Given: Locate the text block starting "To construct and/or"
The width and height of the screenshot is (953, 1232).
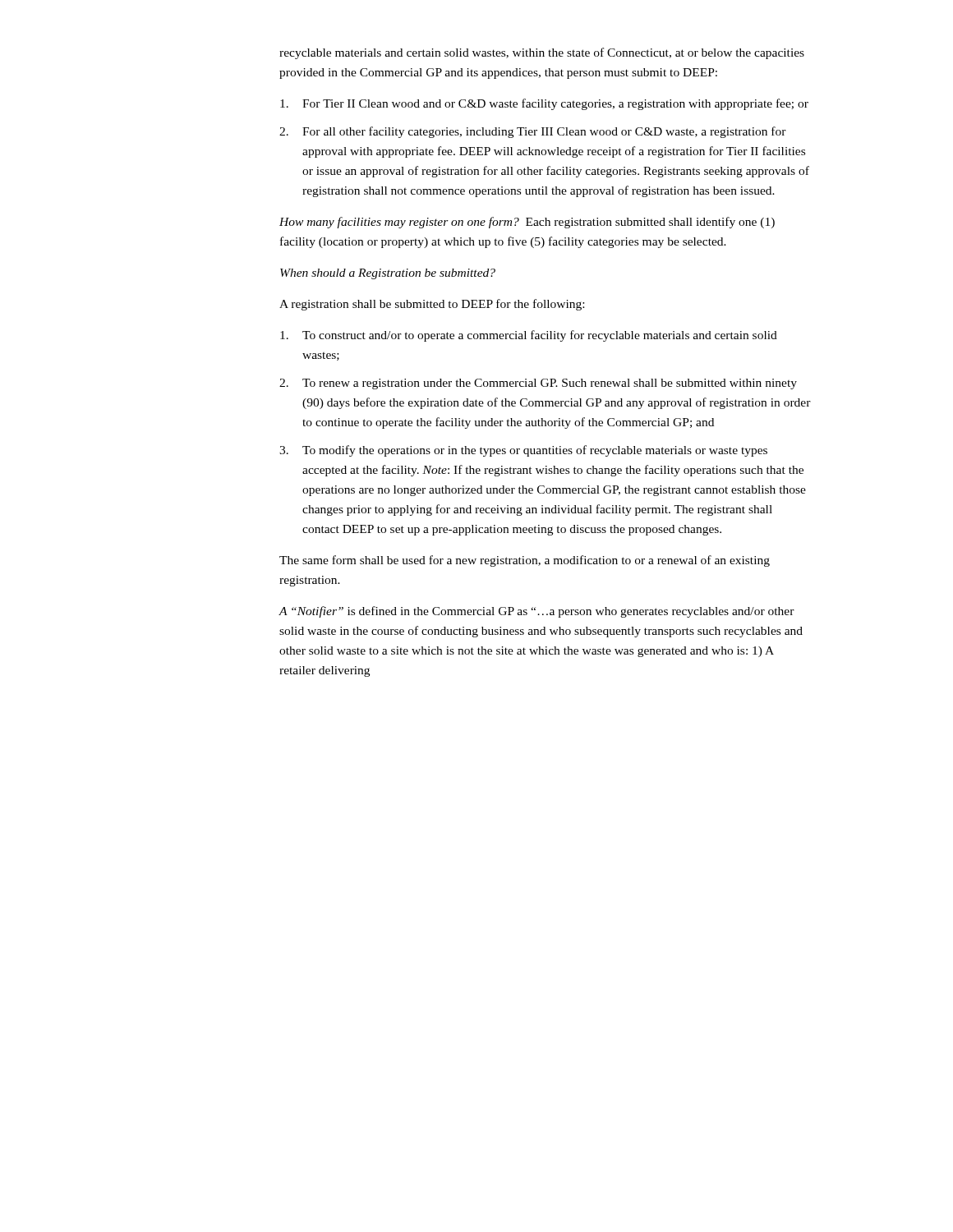Looking at the screenshot, I should click(545, 345).
